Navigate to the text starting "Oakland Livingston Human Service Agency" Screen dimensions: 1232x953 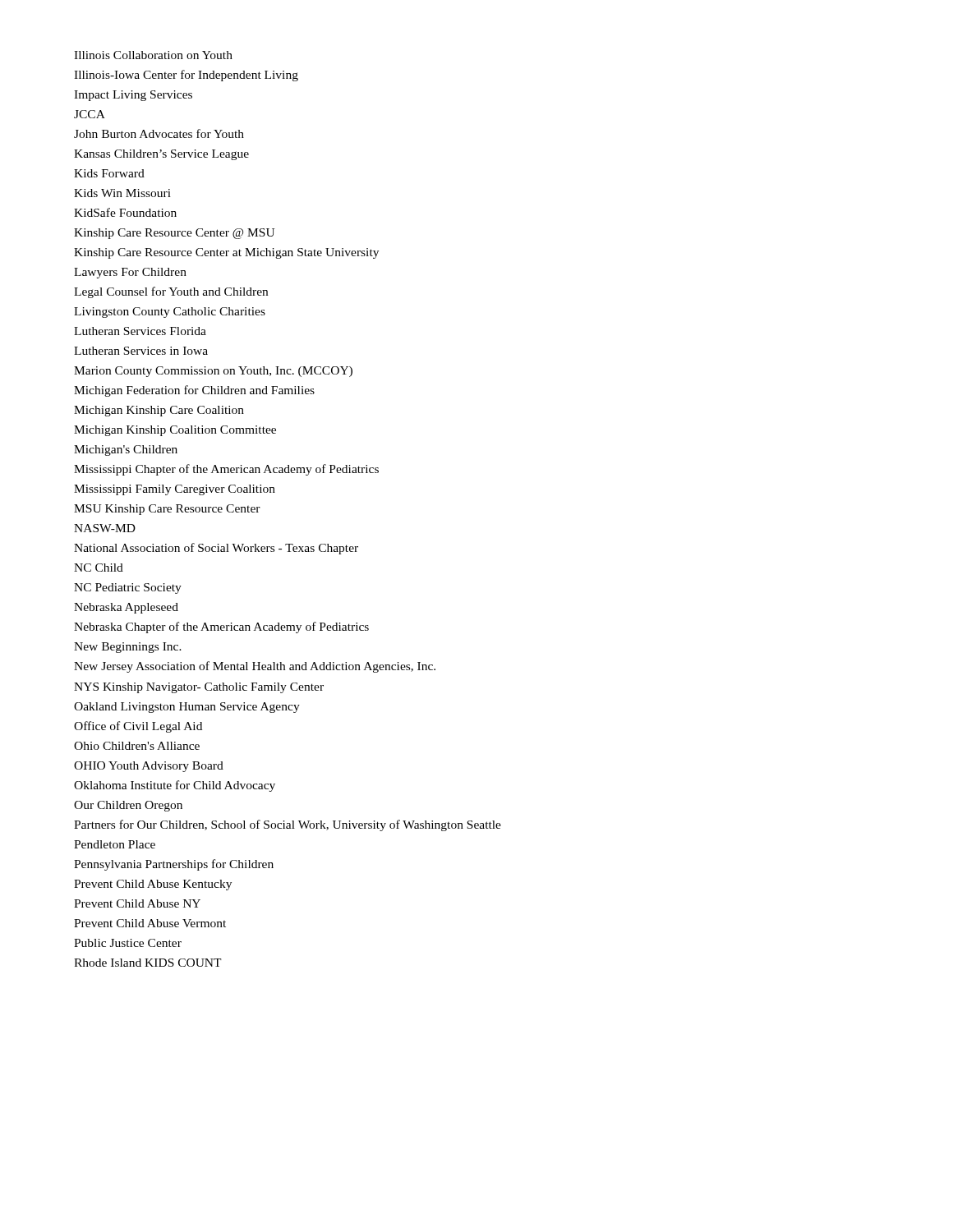[x=187, y=706]
